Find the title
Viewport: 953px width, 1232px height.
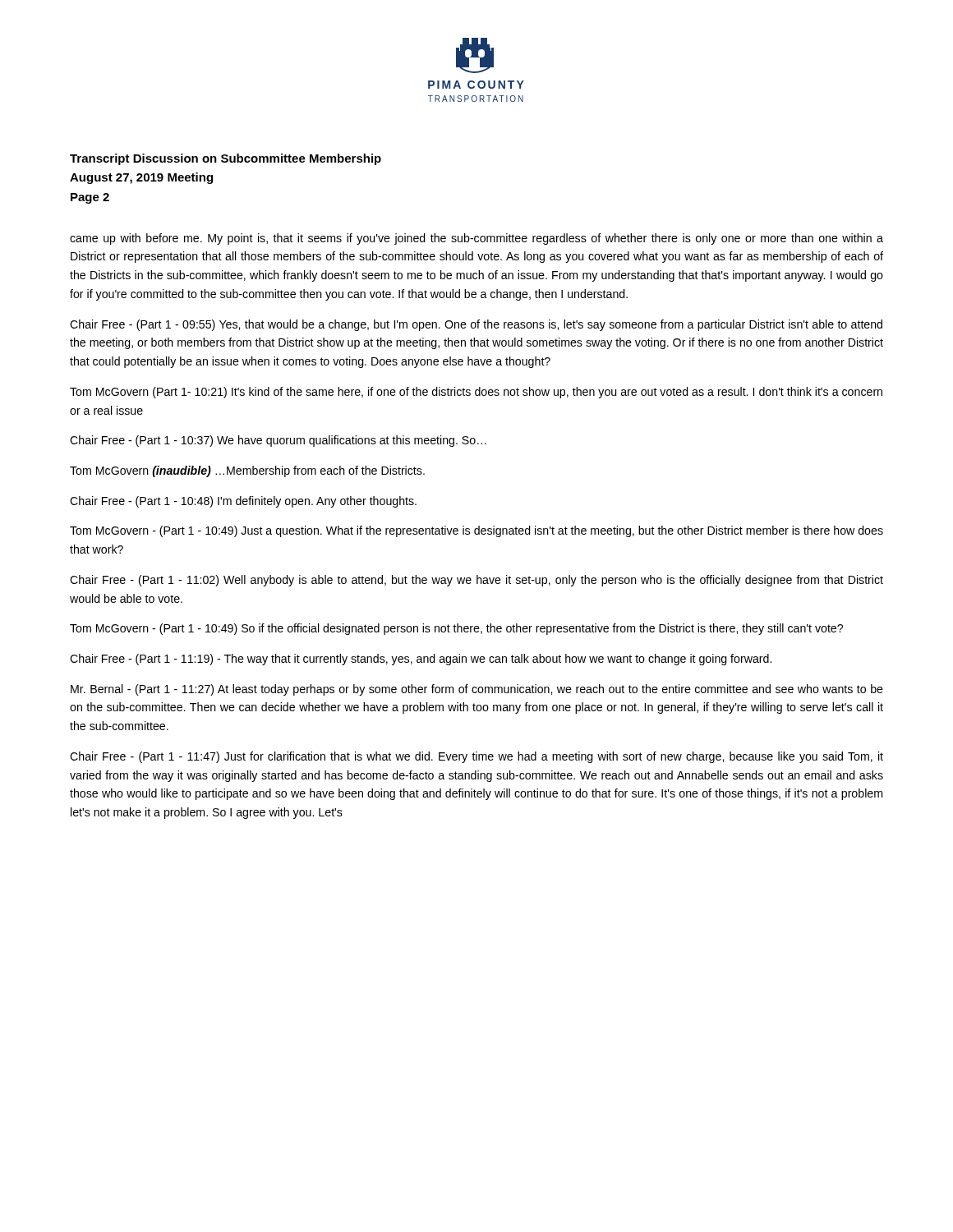[226, 177]
